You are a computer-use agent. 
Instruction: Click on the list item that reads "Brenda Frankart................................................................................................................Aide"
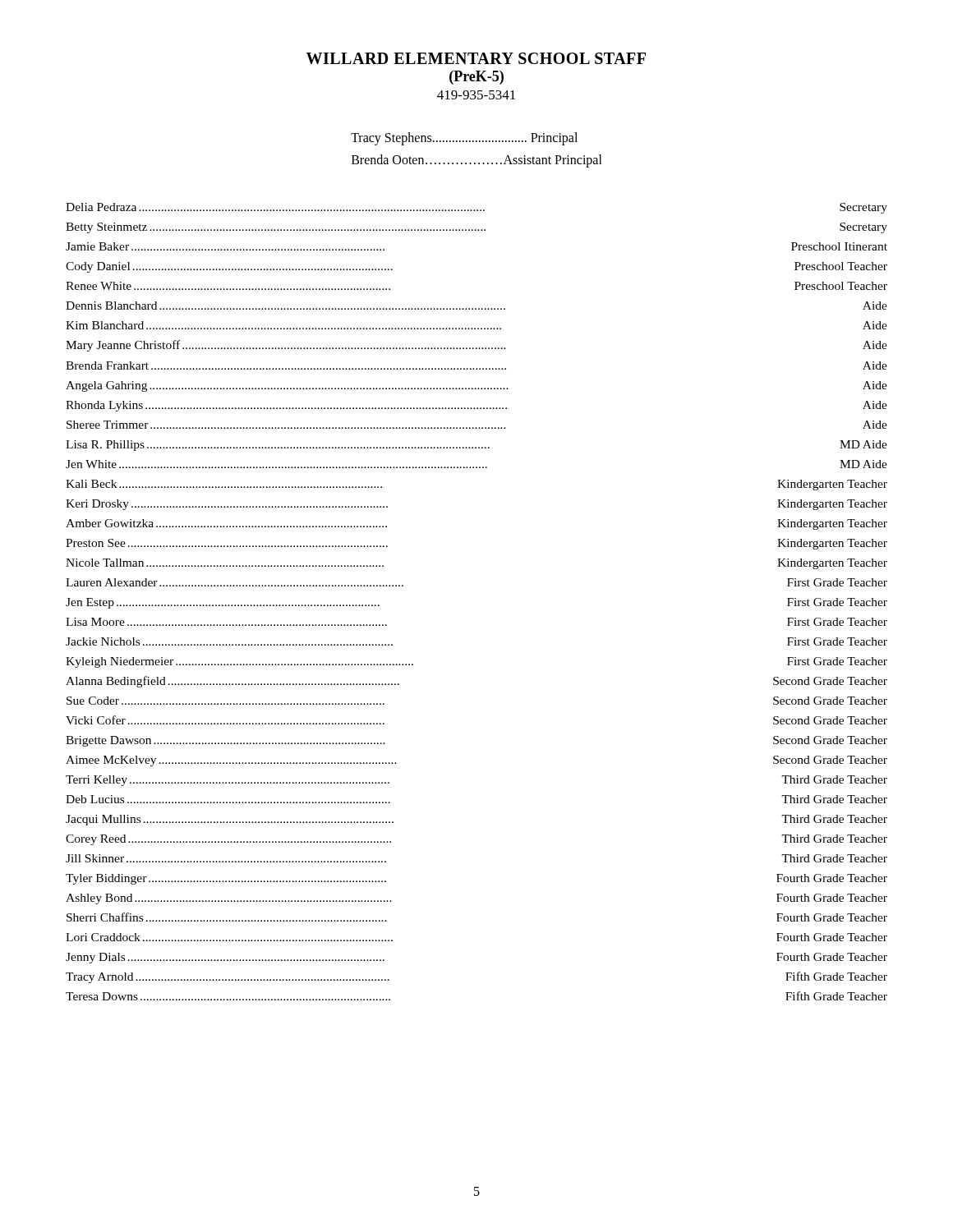click(476, 365)
